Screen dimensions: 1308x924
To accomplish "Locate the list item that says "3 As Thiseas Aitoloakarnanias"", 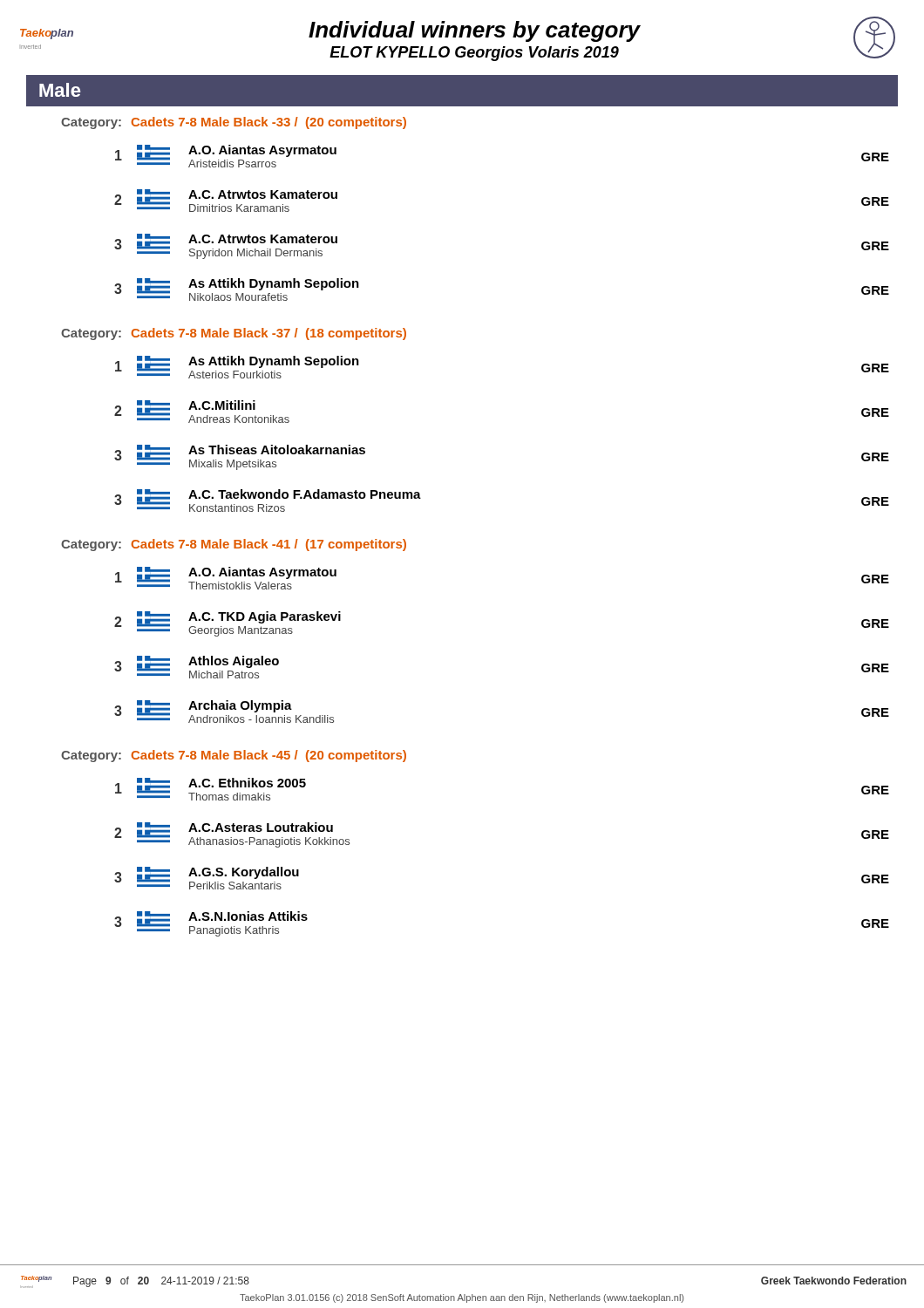I will click(x=250, y=460).
